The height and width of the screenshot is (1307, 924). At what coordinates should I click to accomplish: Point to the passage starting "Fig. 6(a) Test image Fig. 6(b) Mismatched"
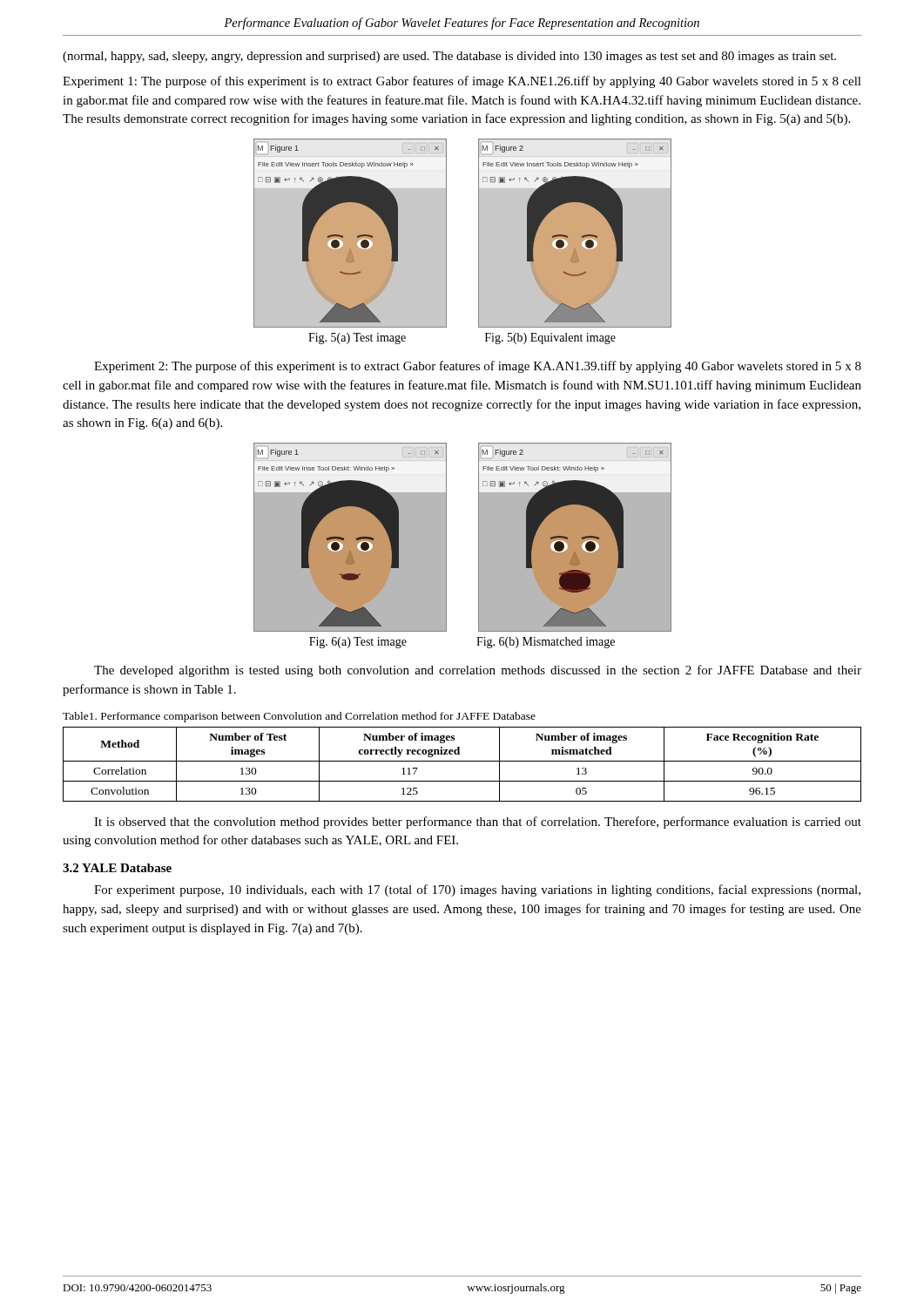(x=364, y=643)
